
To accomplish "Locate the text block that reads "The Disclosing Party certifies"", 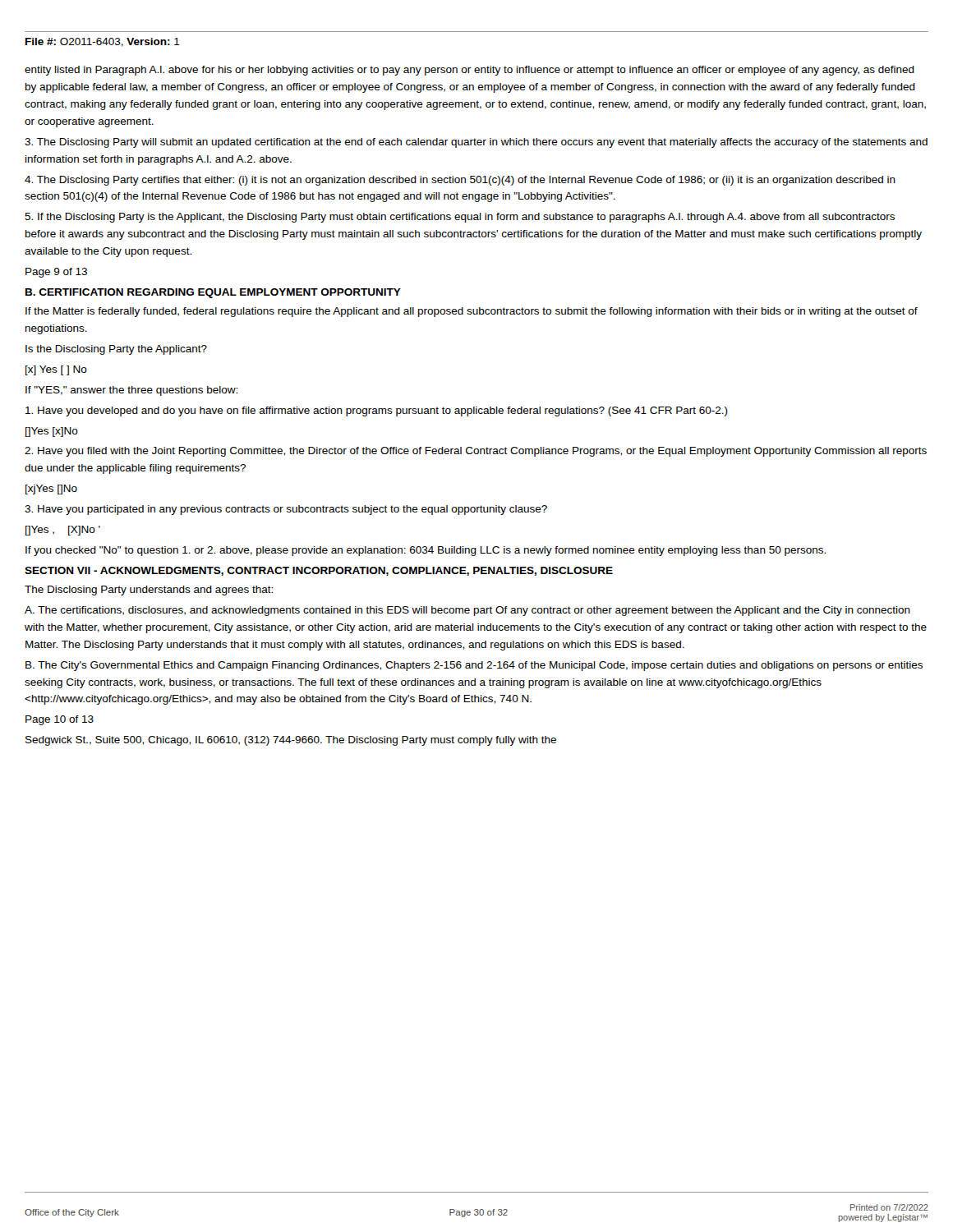I will click(x=476, y=188).
